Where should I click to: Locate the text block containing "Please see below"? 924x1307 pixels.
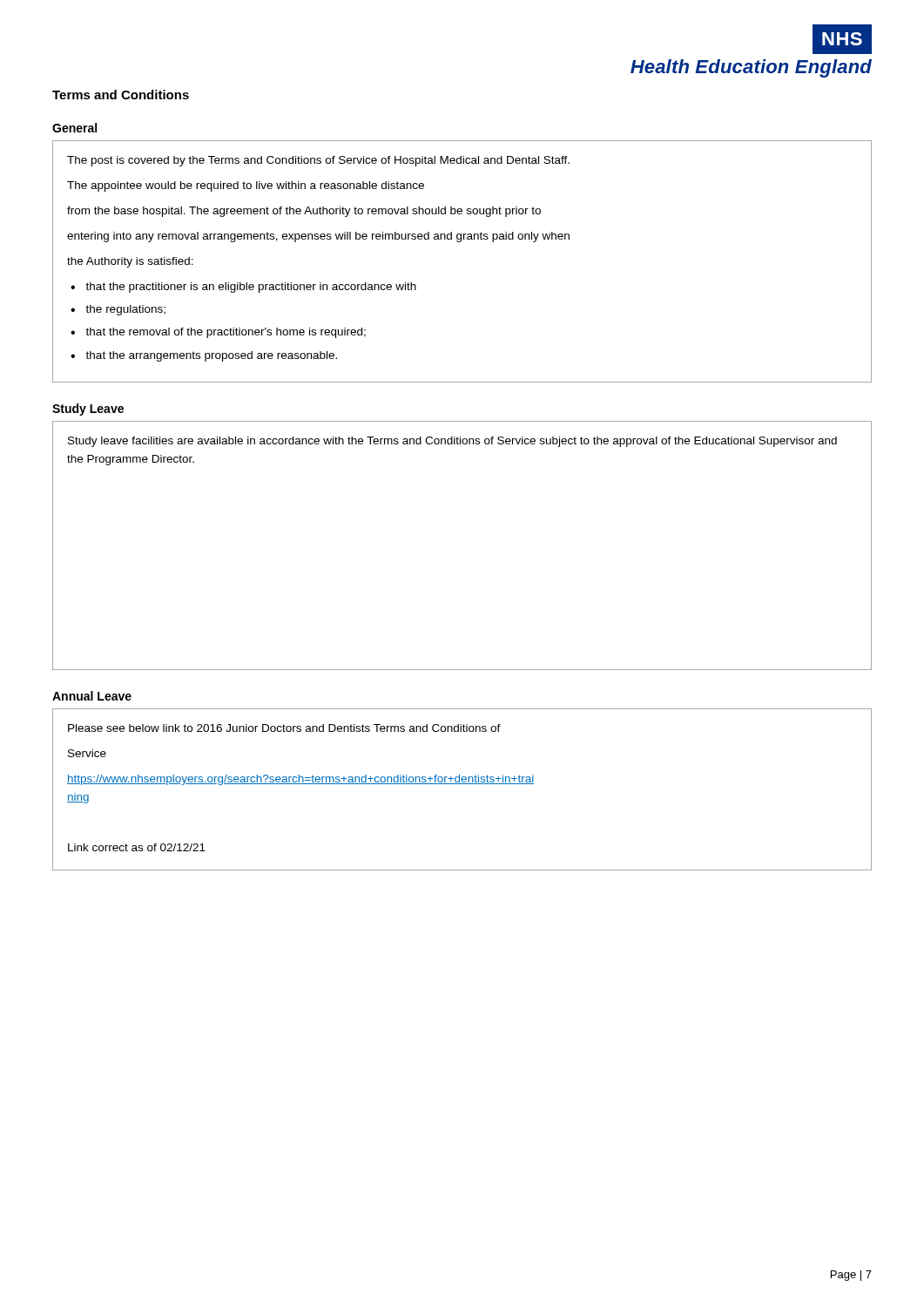pos(462,789)
